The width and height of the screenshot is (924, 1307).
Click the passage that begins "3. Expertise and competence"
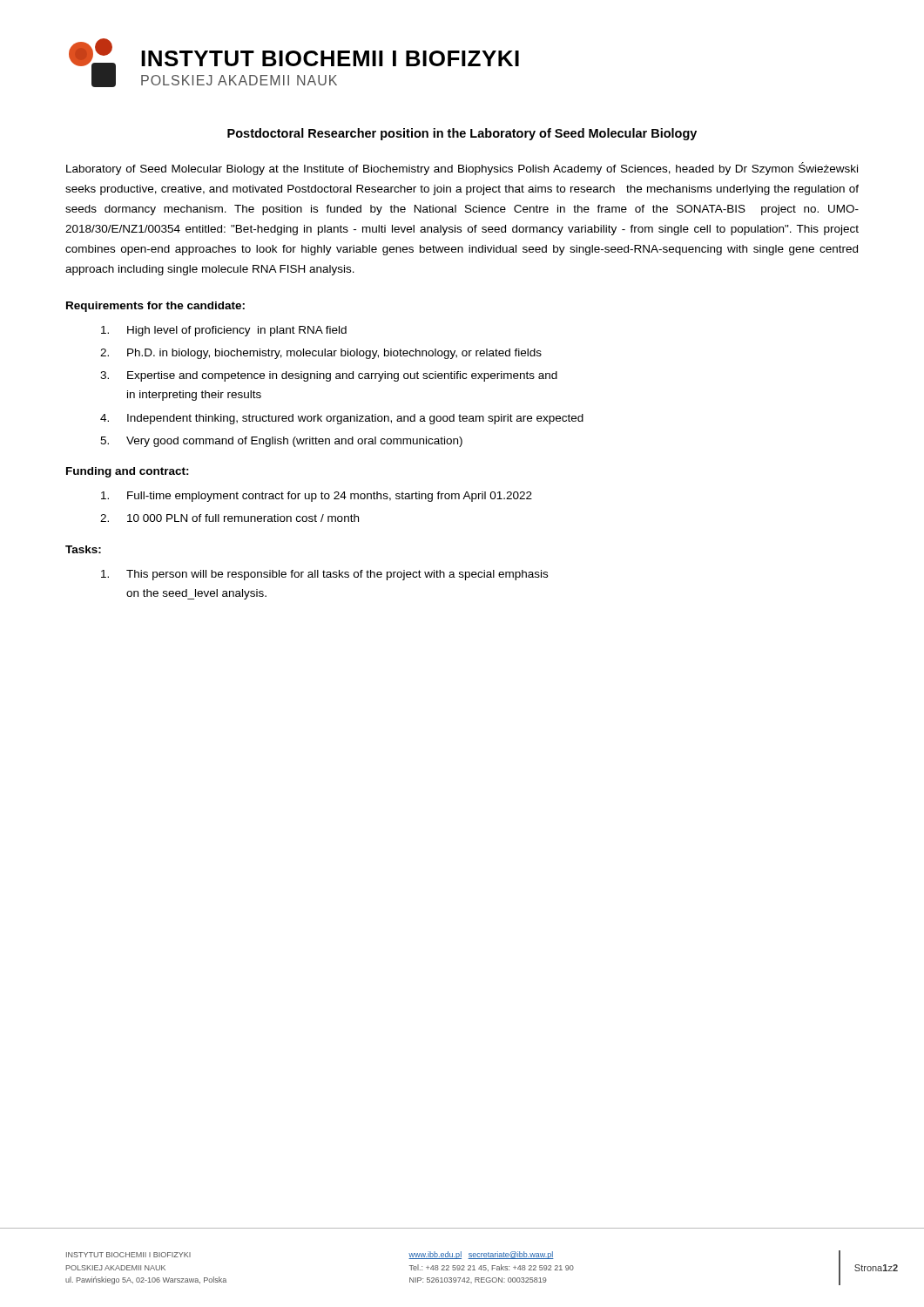[x=479, y=385]
